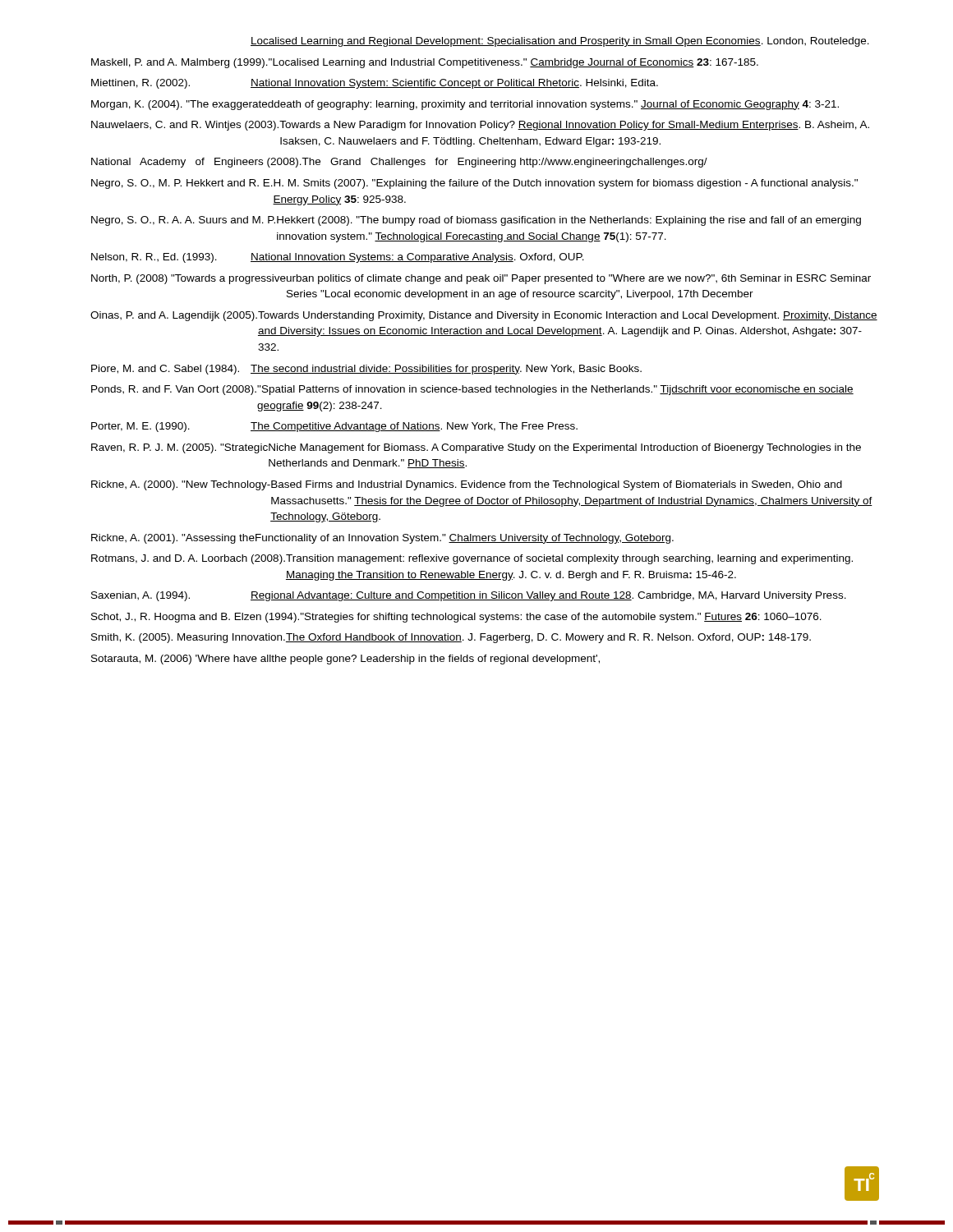Click on the region starting "Schot, J., R. Hoogma and"
The height and width of the screenshot is (1232, 953).
[456, 617]
